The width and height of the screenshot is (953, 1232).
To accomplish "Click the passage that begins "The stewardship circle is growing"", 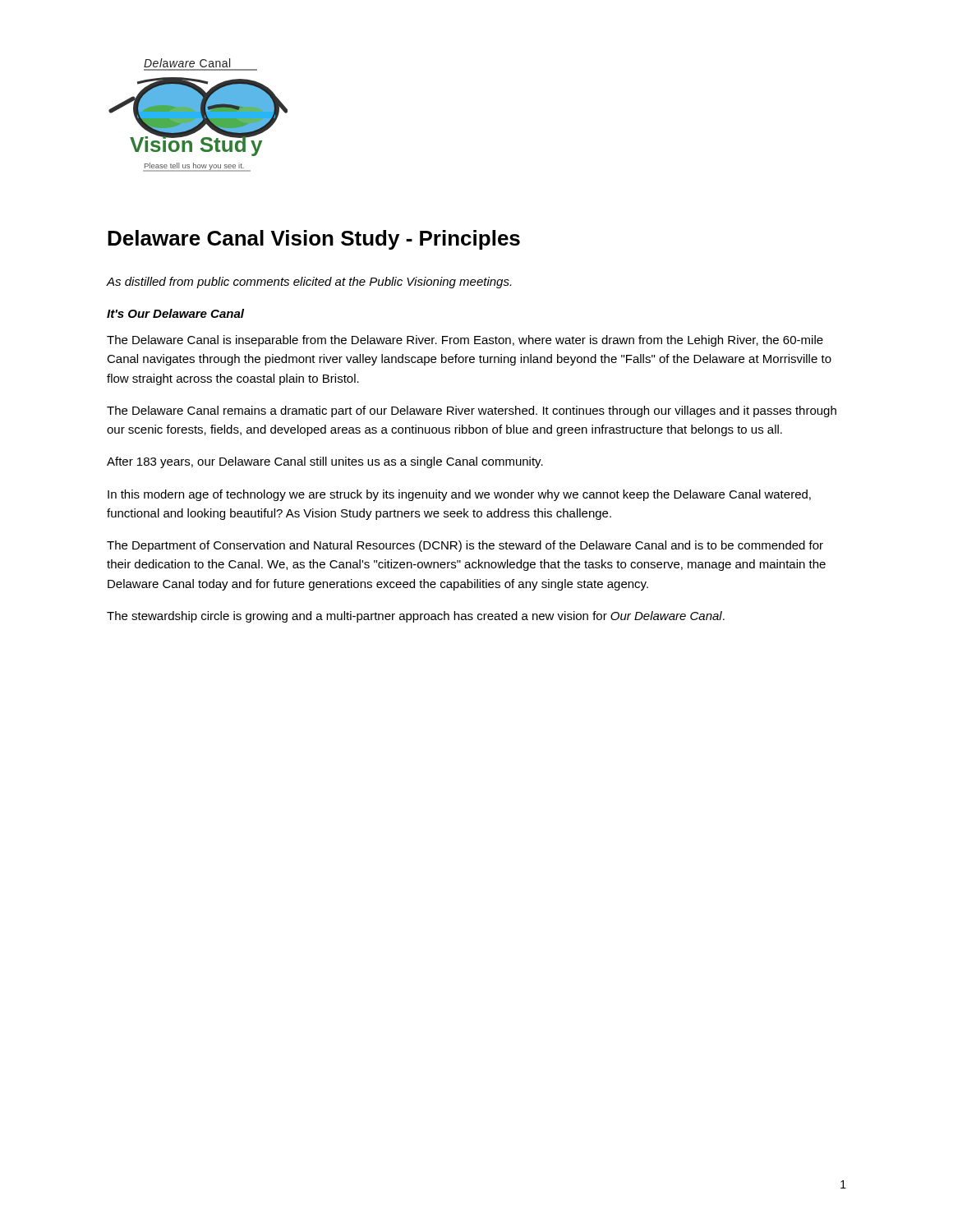I will click(416, 615).
